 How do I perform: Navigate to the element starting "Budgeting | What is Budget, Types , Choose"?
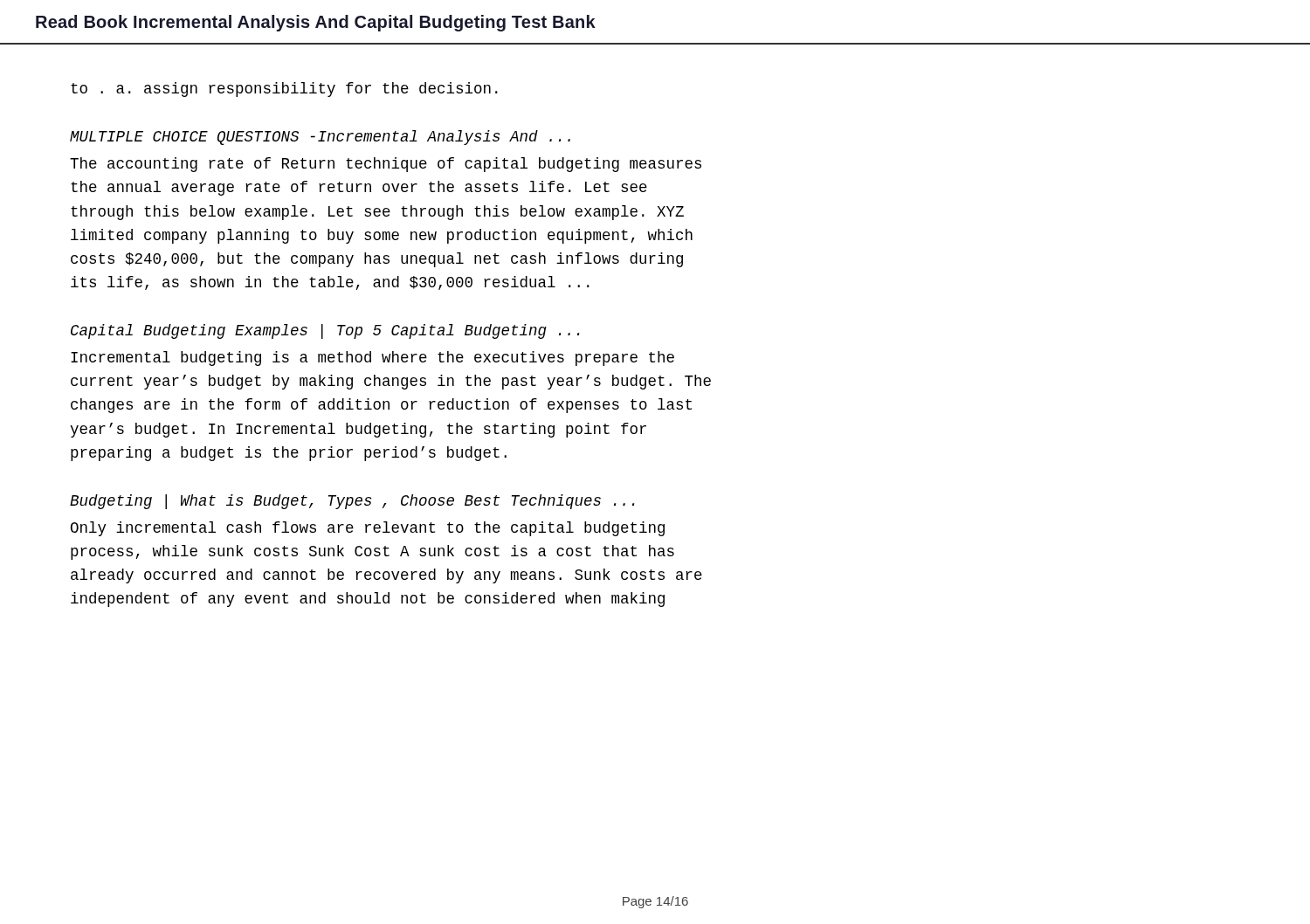coord(352,502)
